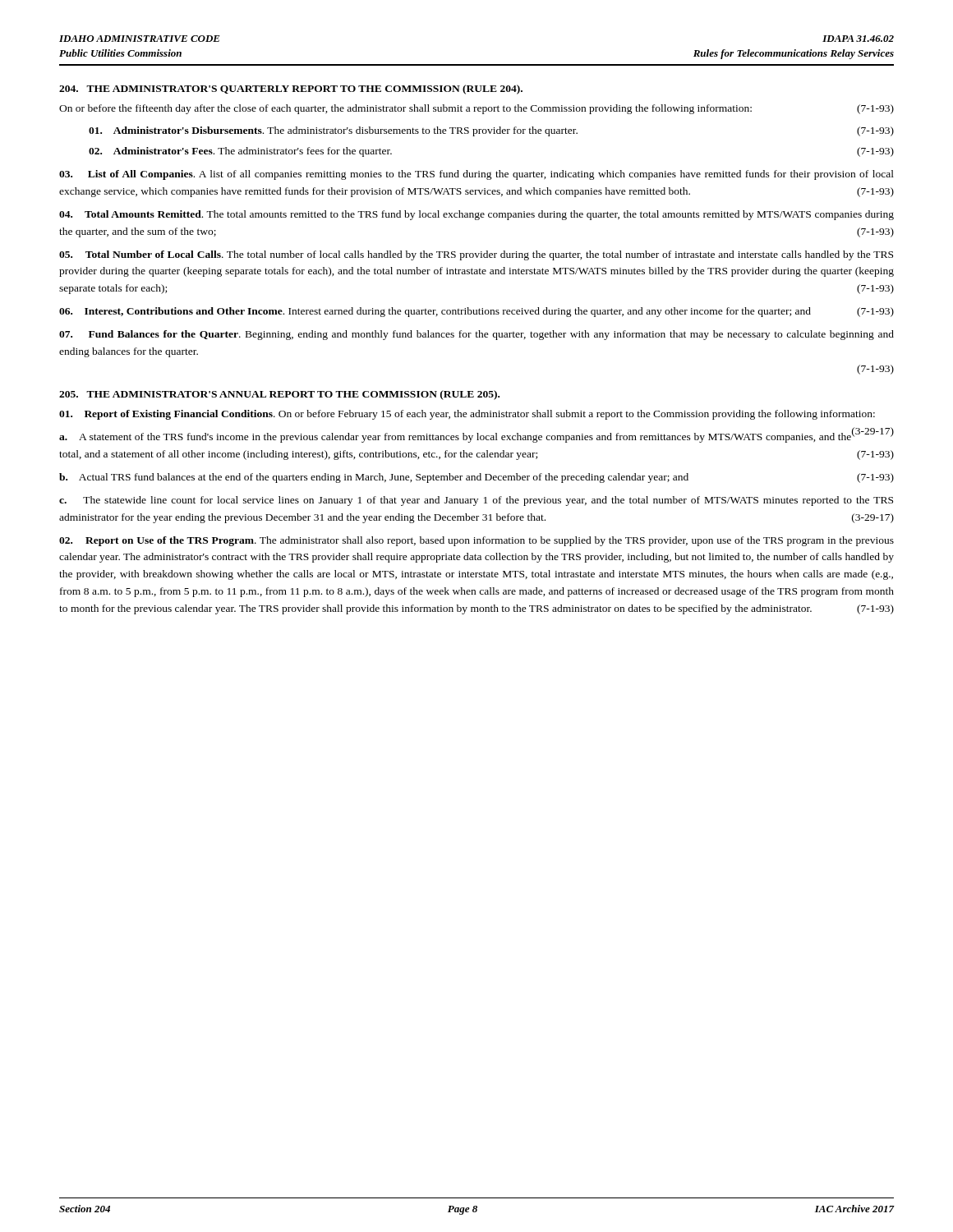
Task: Select the list item that reads "c. The statewide line count for local service"
Action: (476, 510)
